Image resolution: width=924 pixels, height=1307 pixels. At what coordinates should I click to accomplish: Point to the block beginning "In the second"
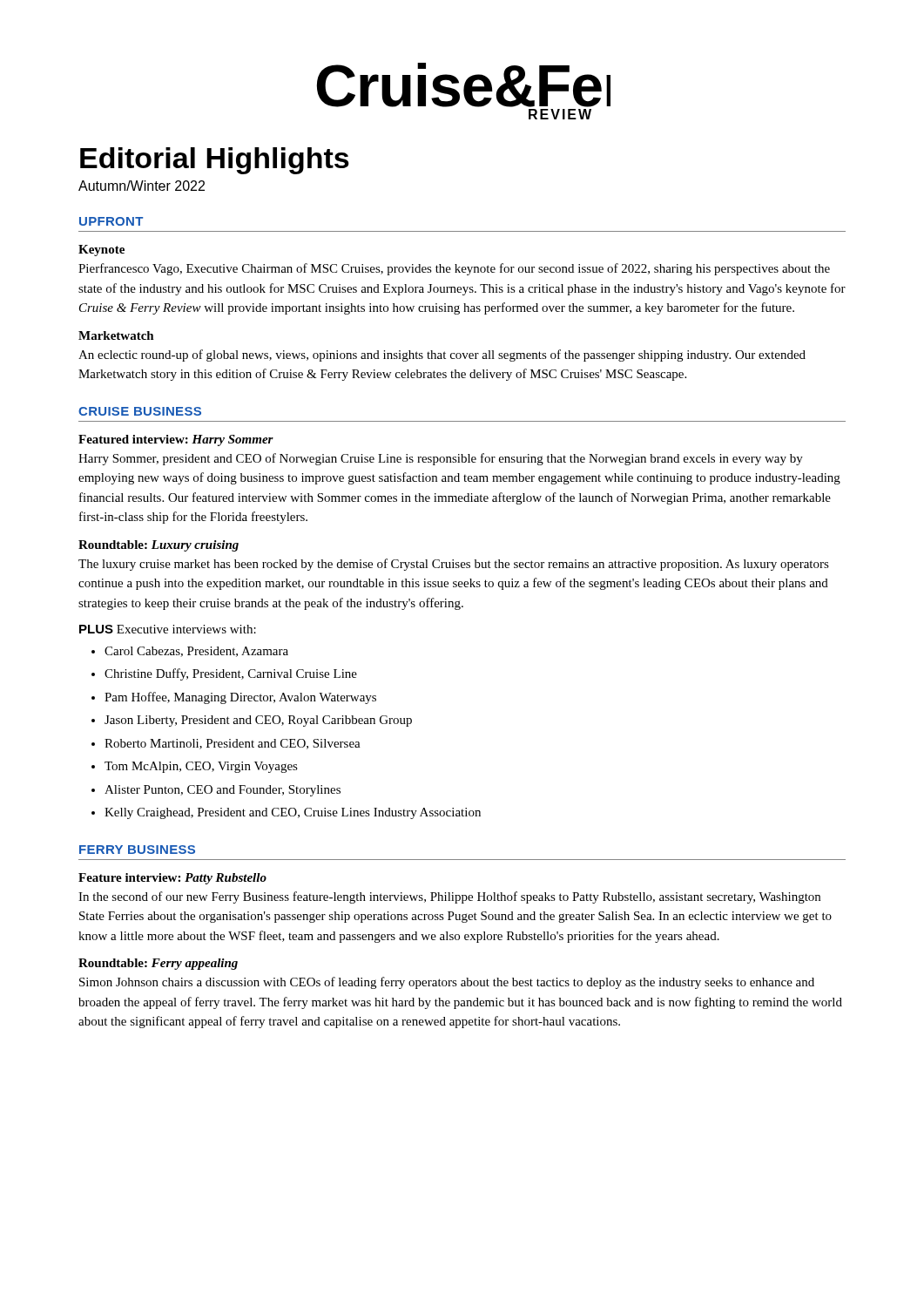[462, 916]
